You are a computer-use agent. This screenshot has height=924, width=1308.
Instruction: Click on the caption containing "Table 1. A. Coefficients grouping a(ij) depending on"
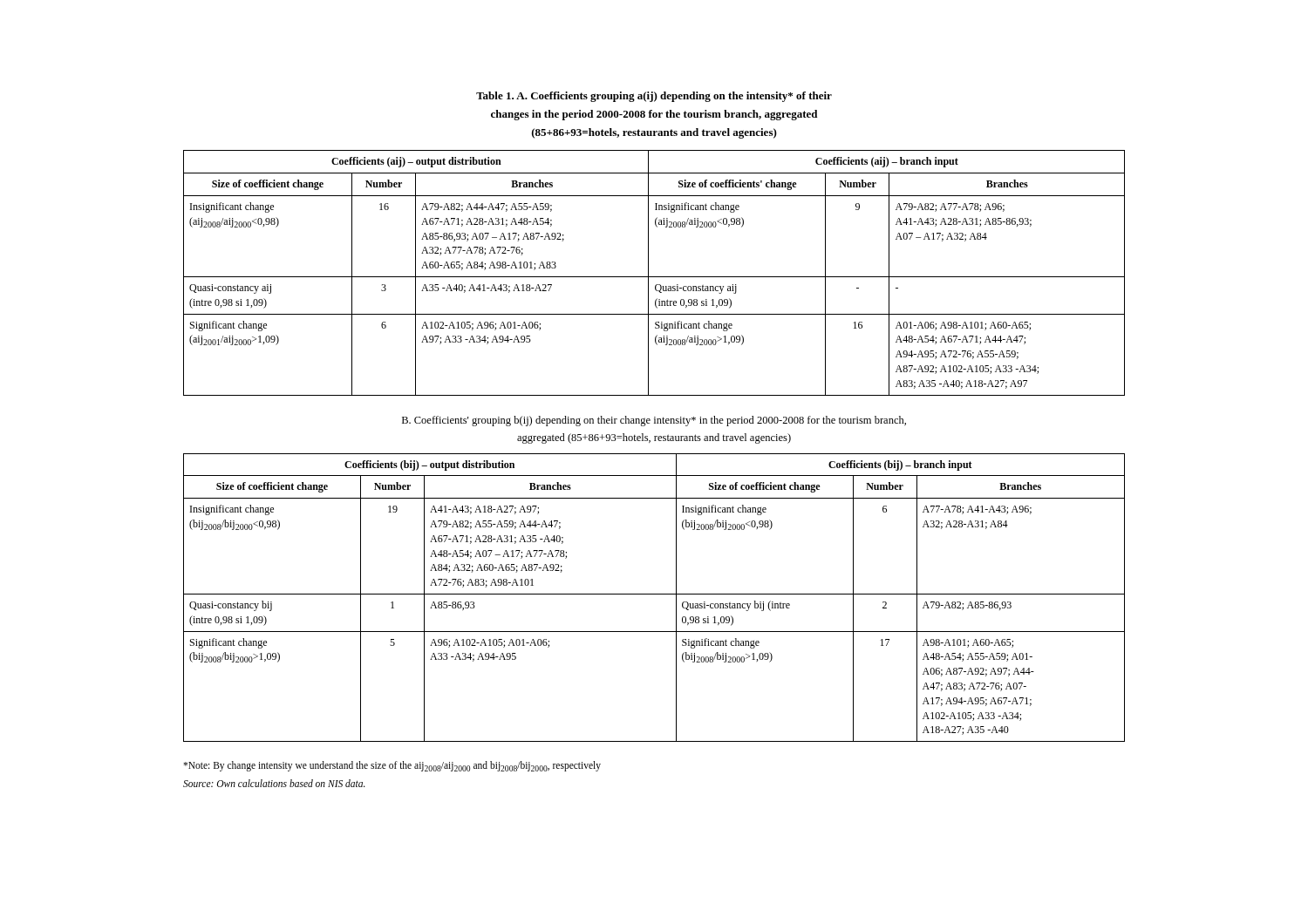click(654, 114)
